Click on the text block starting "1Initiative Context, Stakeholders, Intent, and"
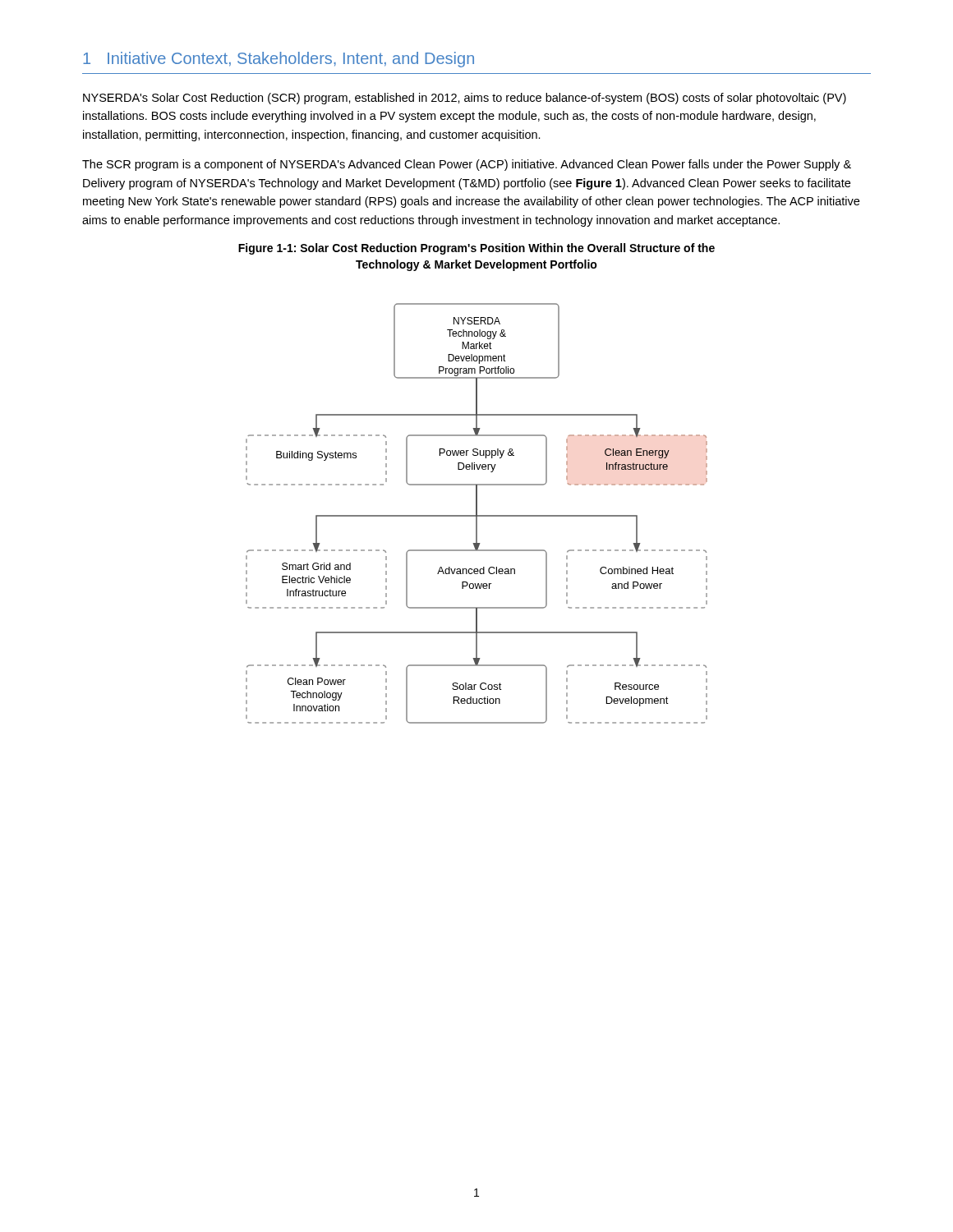The height and width of the screenshot is (1232, 953). [x=476, y=62]
